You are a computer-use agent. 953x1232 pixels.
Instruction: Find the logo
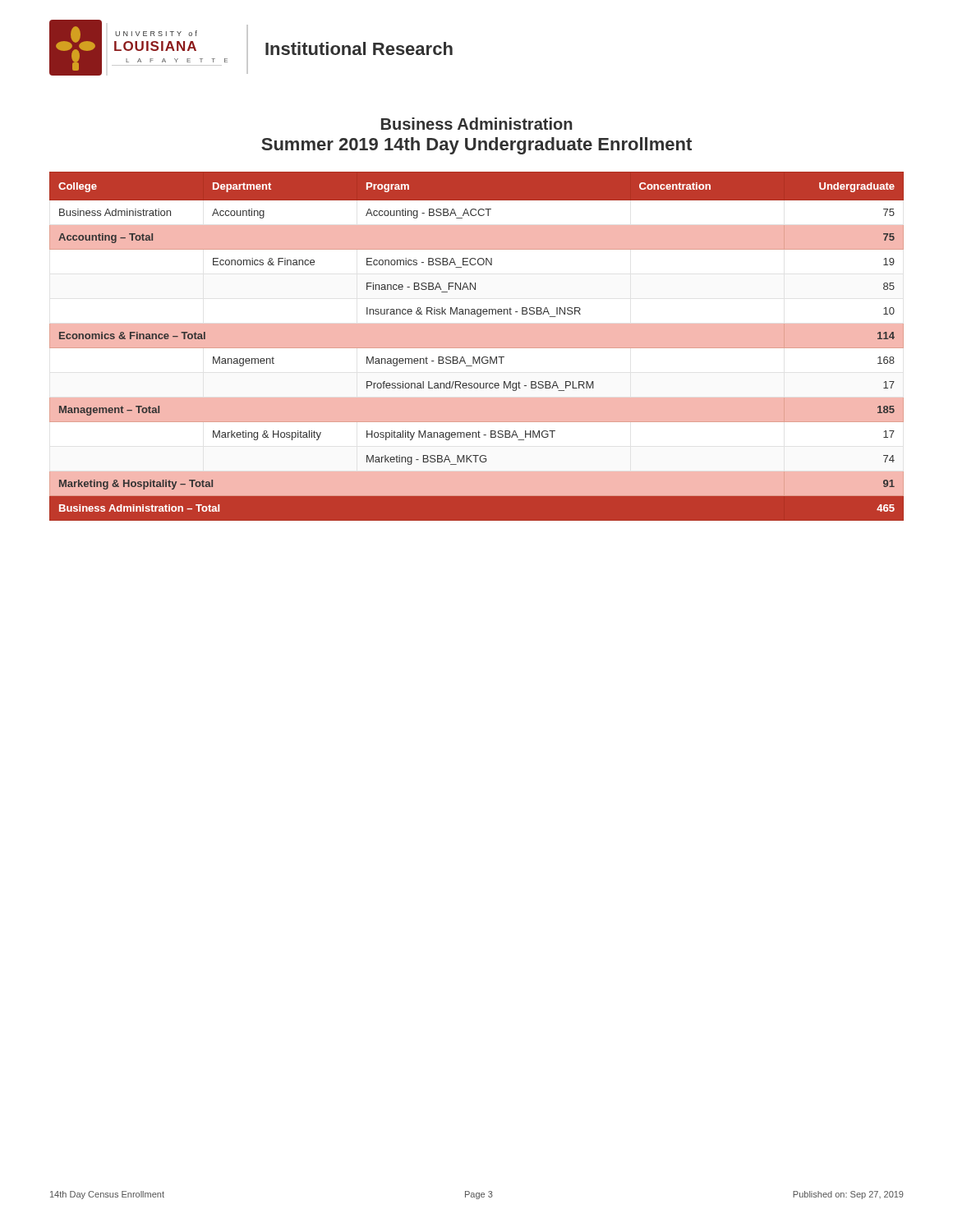coord(251,49)
